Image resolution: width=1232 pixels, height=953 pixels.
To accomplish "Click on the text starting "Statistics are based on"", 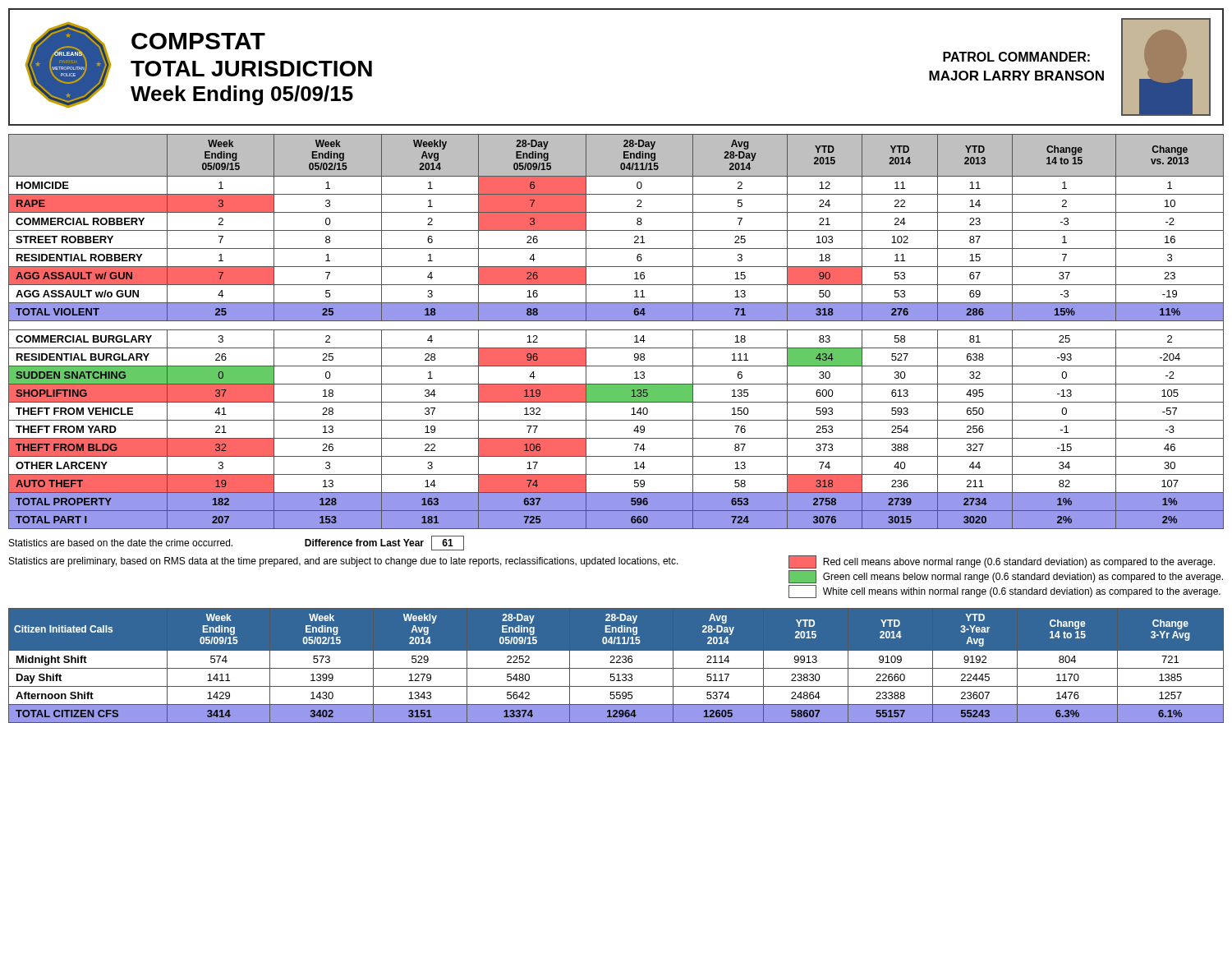I will coord(236,543).
